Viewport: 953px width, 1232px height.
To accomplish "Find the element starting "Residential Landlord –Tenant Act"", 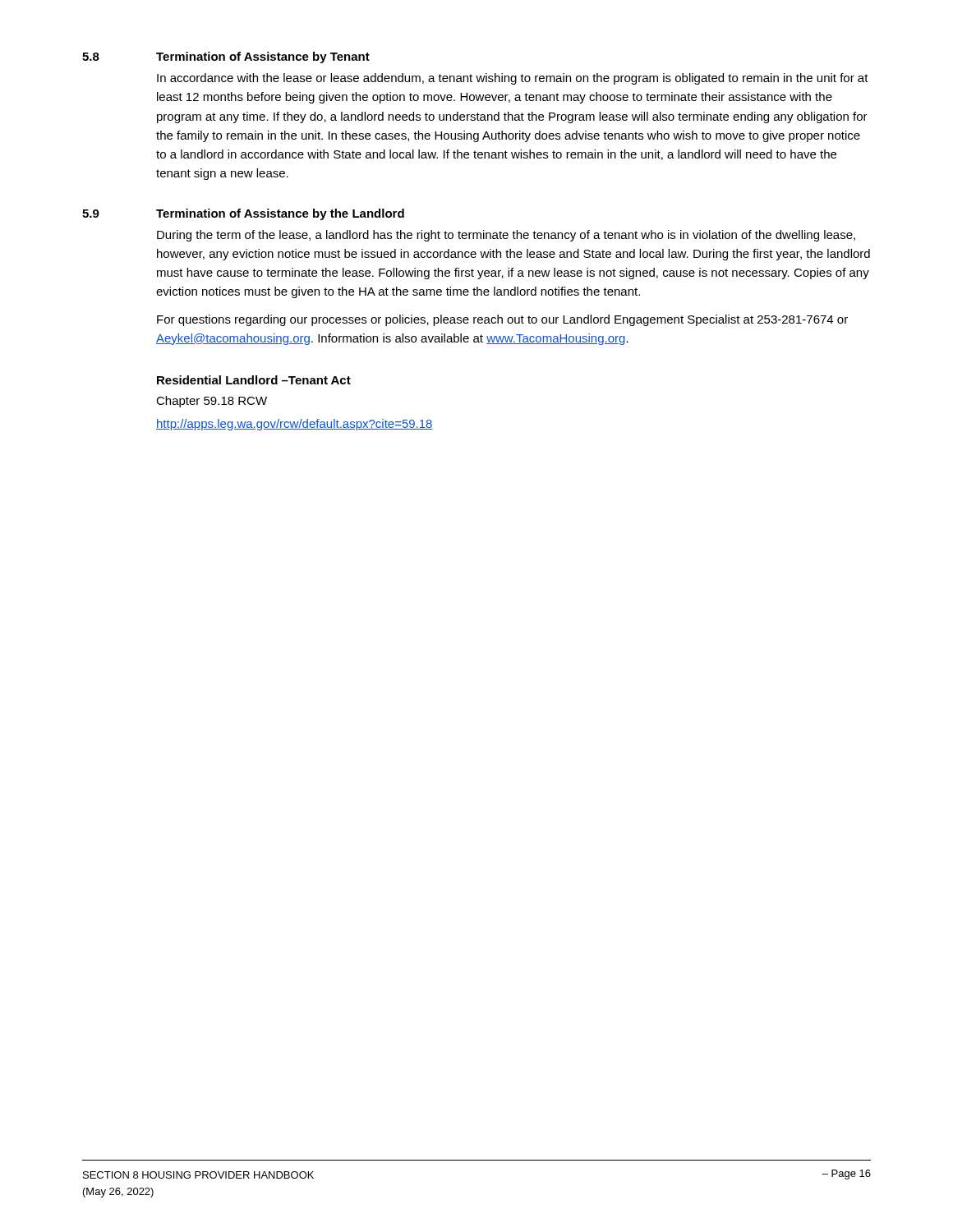I will (x=253, y=380).
